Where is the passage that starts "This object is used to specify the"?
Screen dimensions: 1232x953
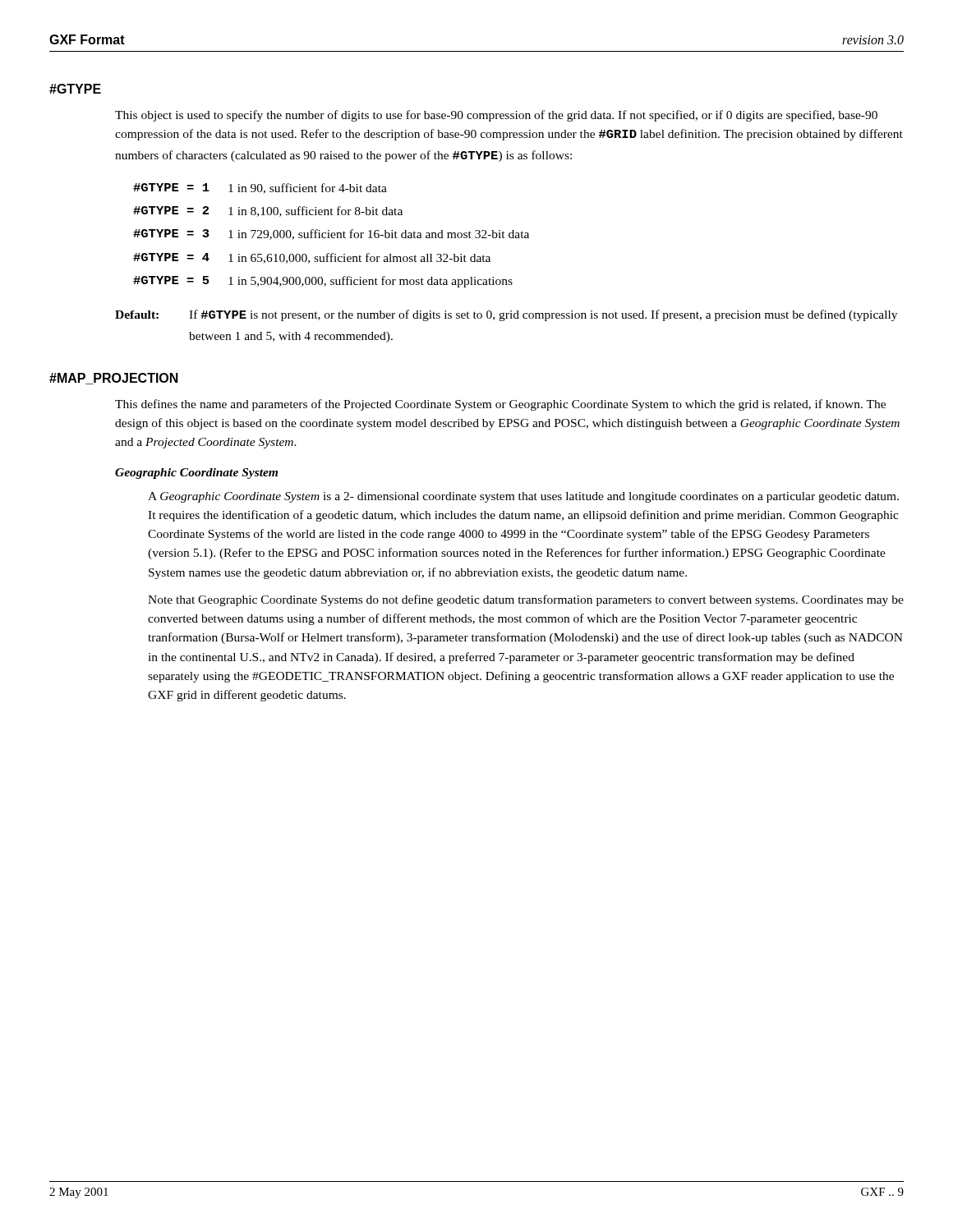pos(509,135)
